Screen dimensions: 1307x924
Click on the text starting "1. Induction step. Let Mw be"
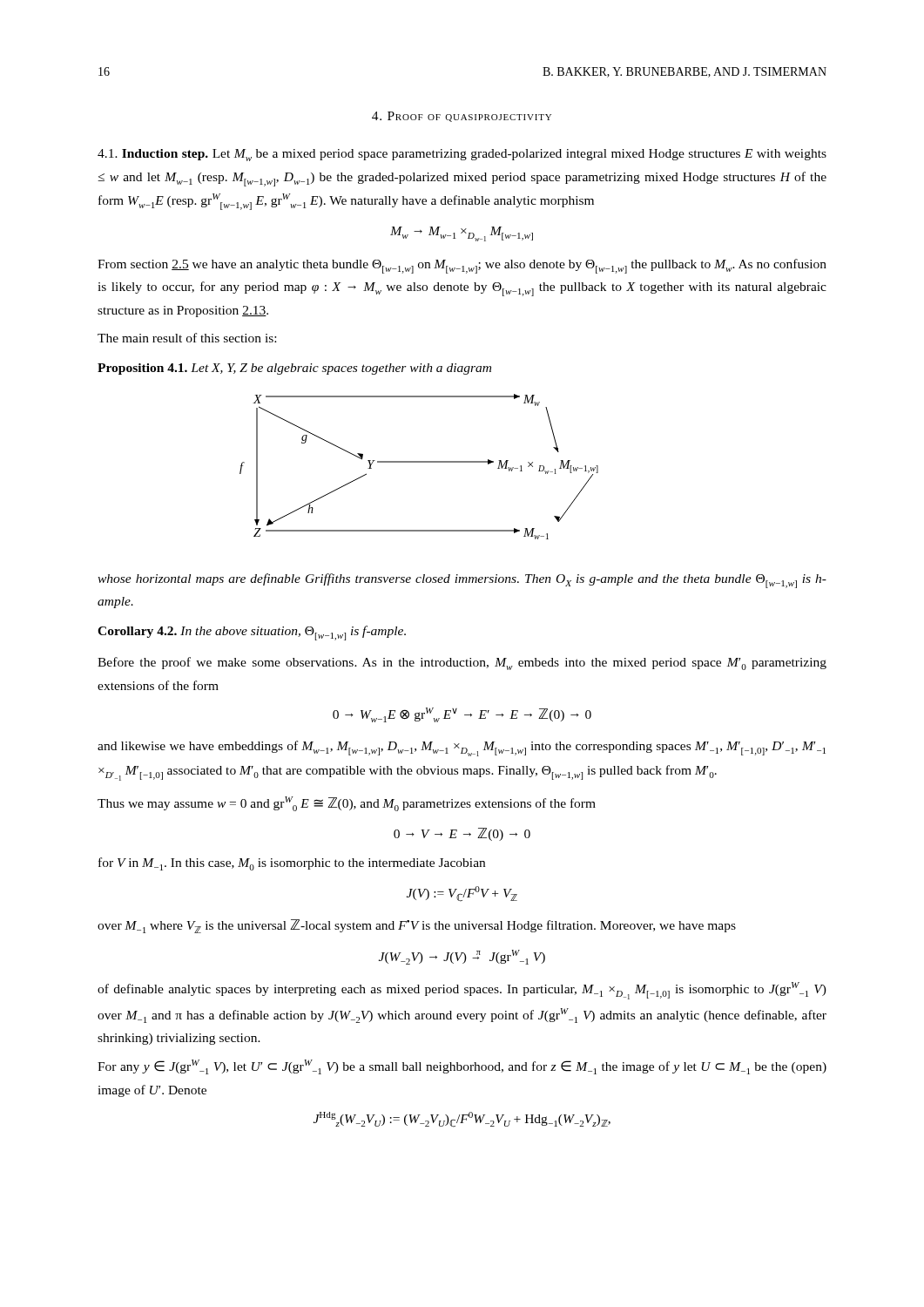[x=462, y=178]
